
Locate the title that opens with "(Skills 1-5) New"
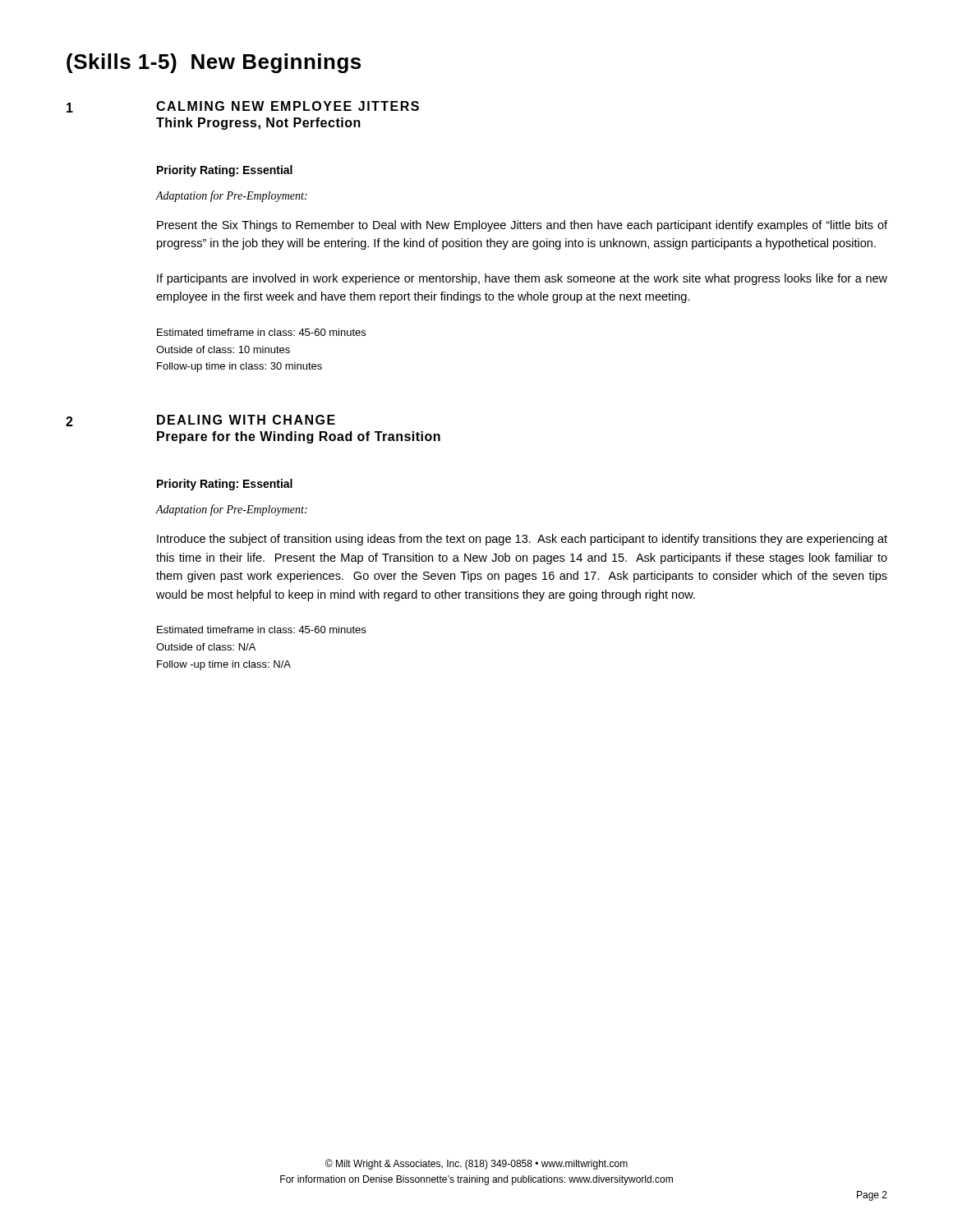point(214,62)
